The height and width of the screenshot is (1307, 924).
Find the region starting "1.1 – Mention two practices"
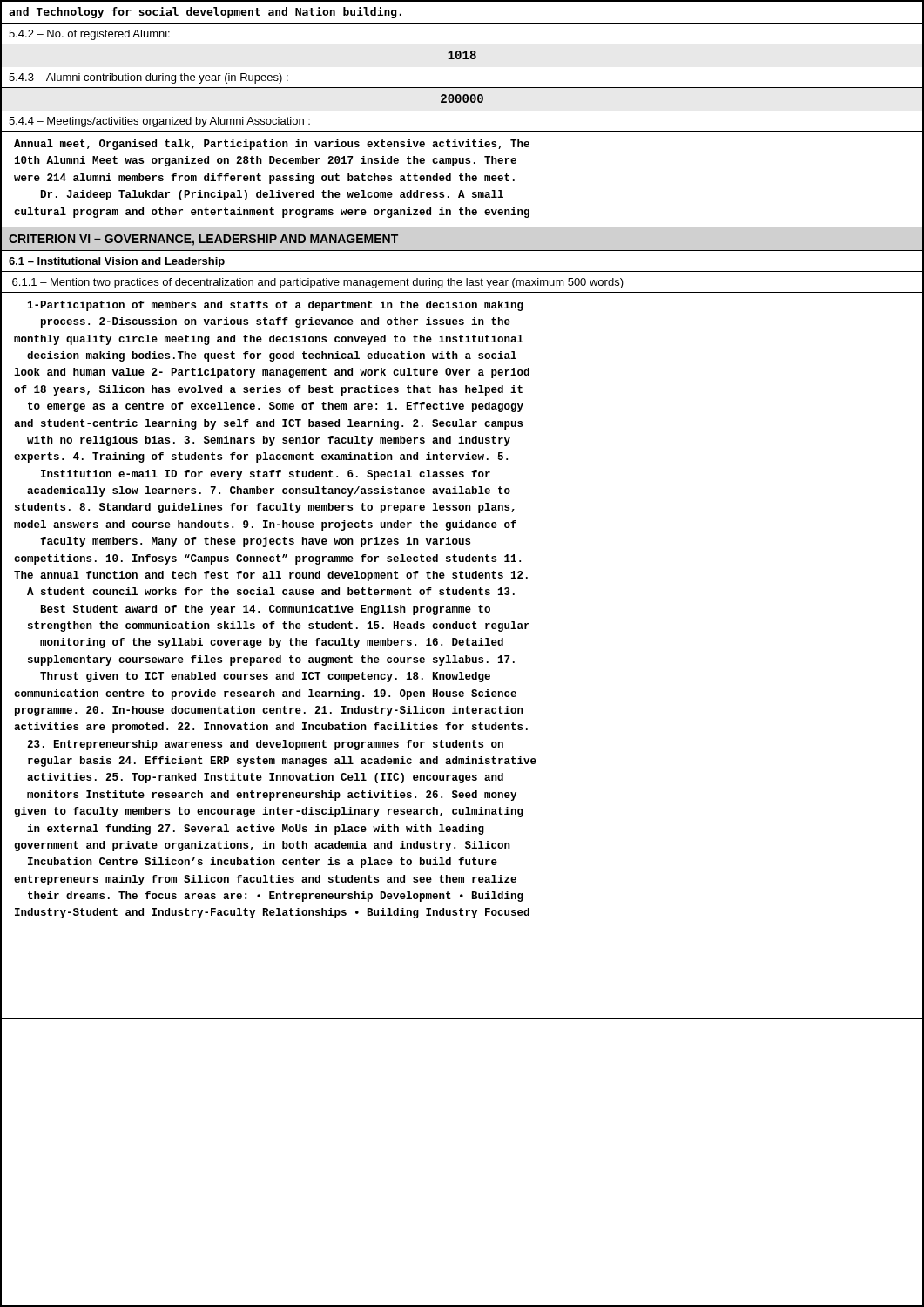316,282
